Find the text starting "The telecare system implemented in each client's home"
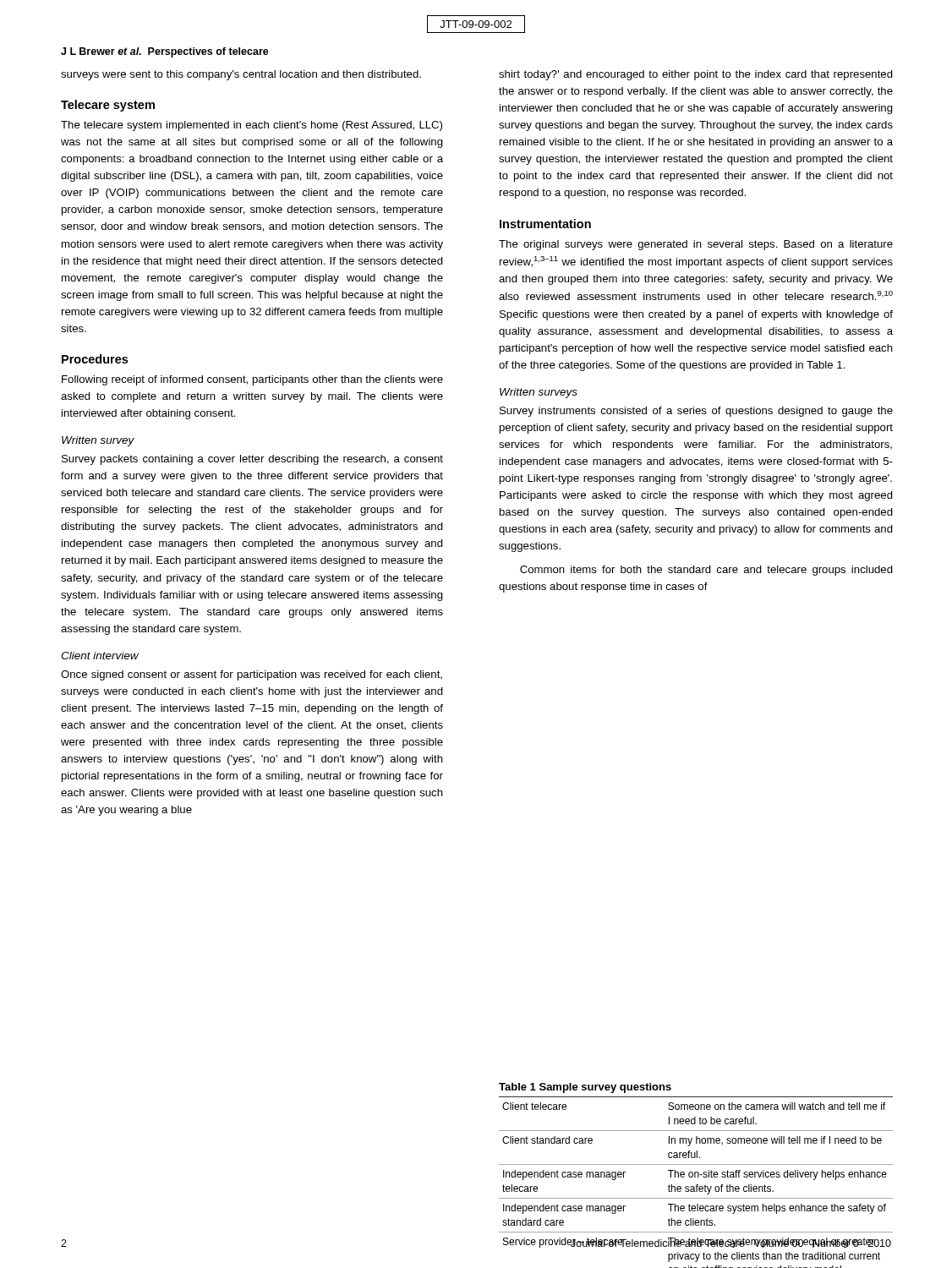This screenshot has height=1268, width=952. tap(252, 227)
